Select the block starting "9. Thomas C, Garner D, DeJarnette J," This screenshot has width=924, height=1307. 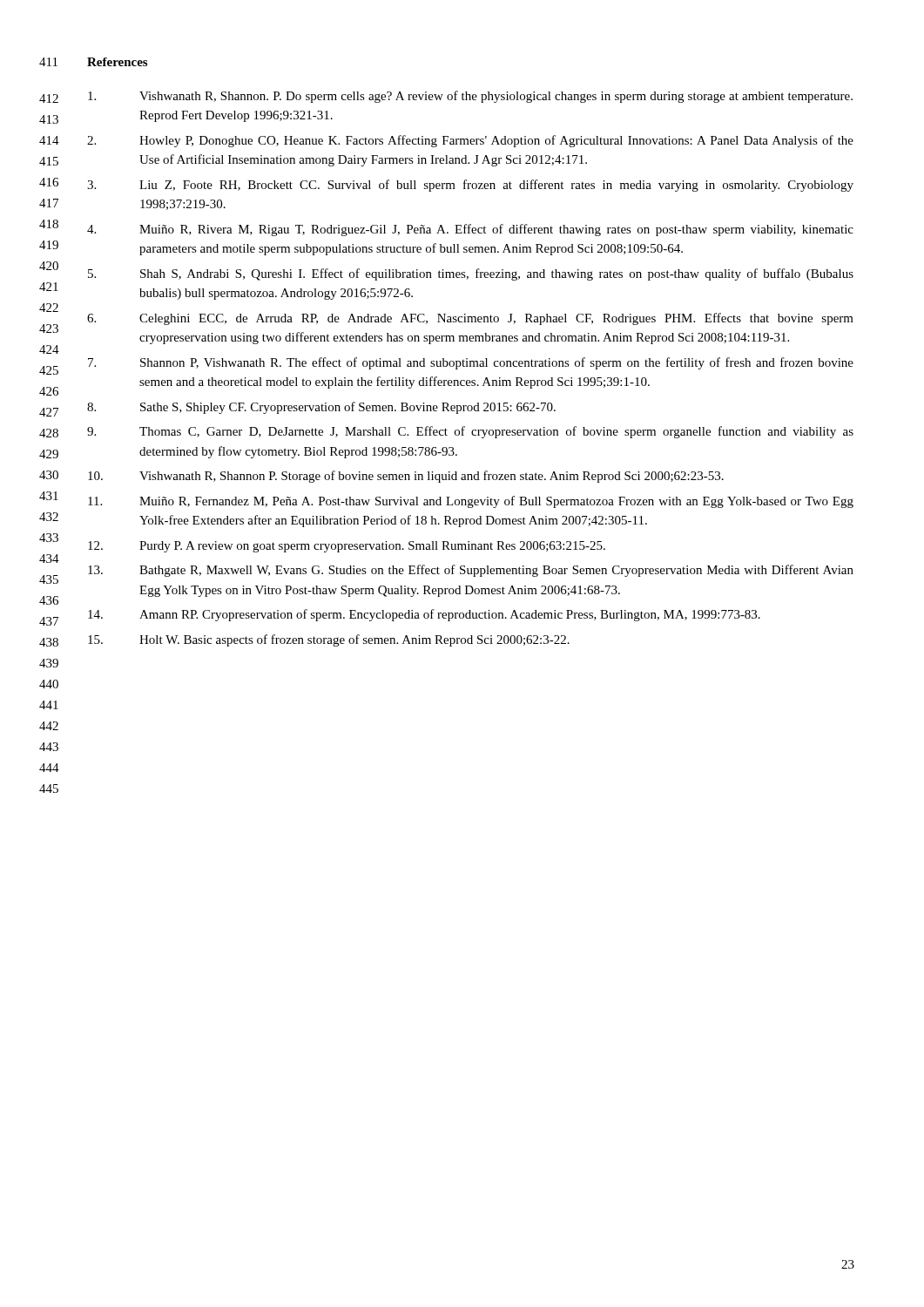coord(470,441)
